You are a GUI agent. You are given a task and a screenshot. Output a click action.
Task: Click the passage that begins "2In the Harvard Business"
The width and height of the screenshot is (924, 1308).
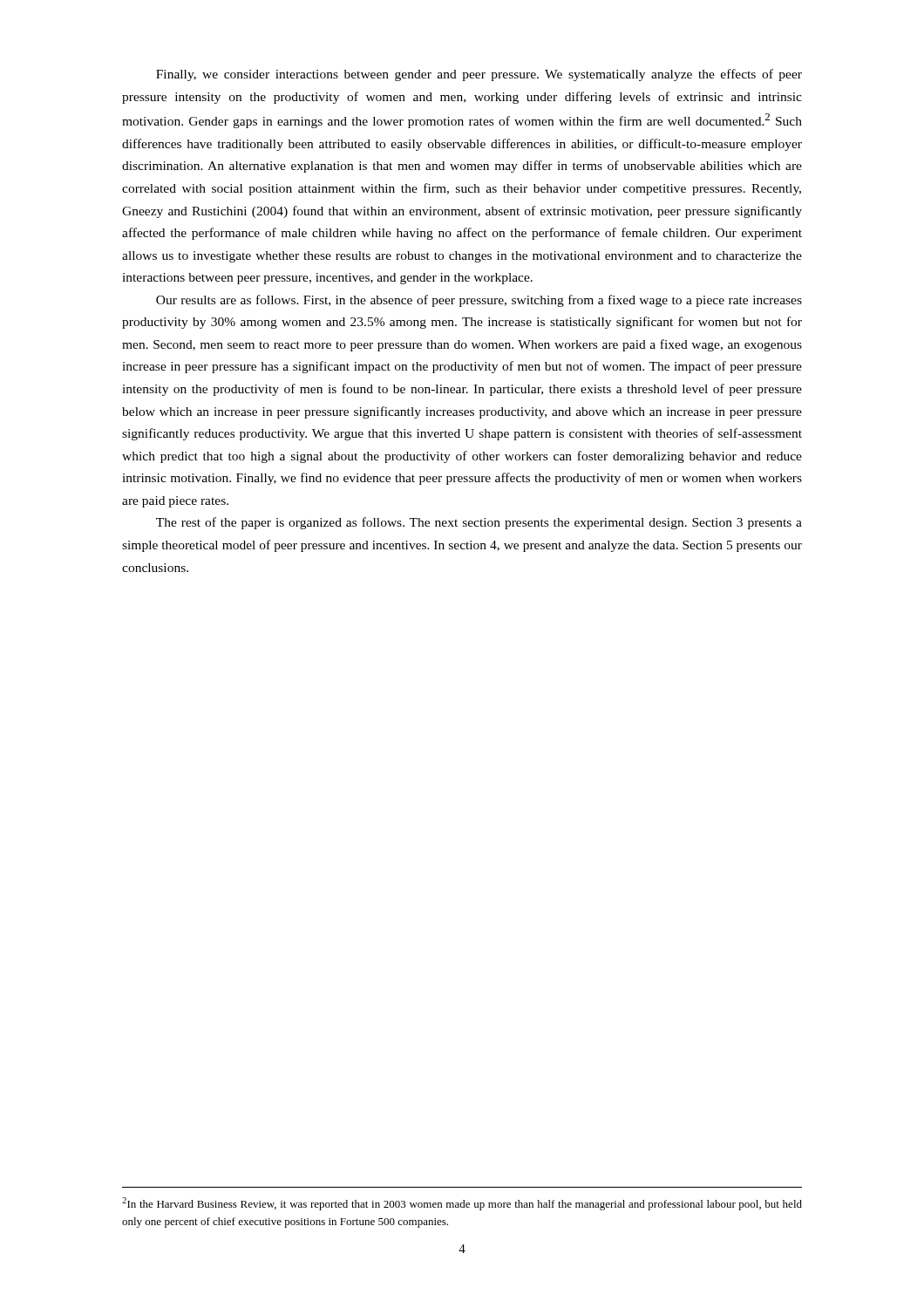pos(462,1211)
